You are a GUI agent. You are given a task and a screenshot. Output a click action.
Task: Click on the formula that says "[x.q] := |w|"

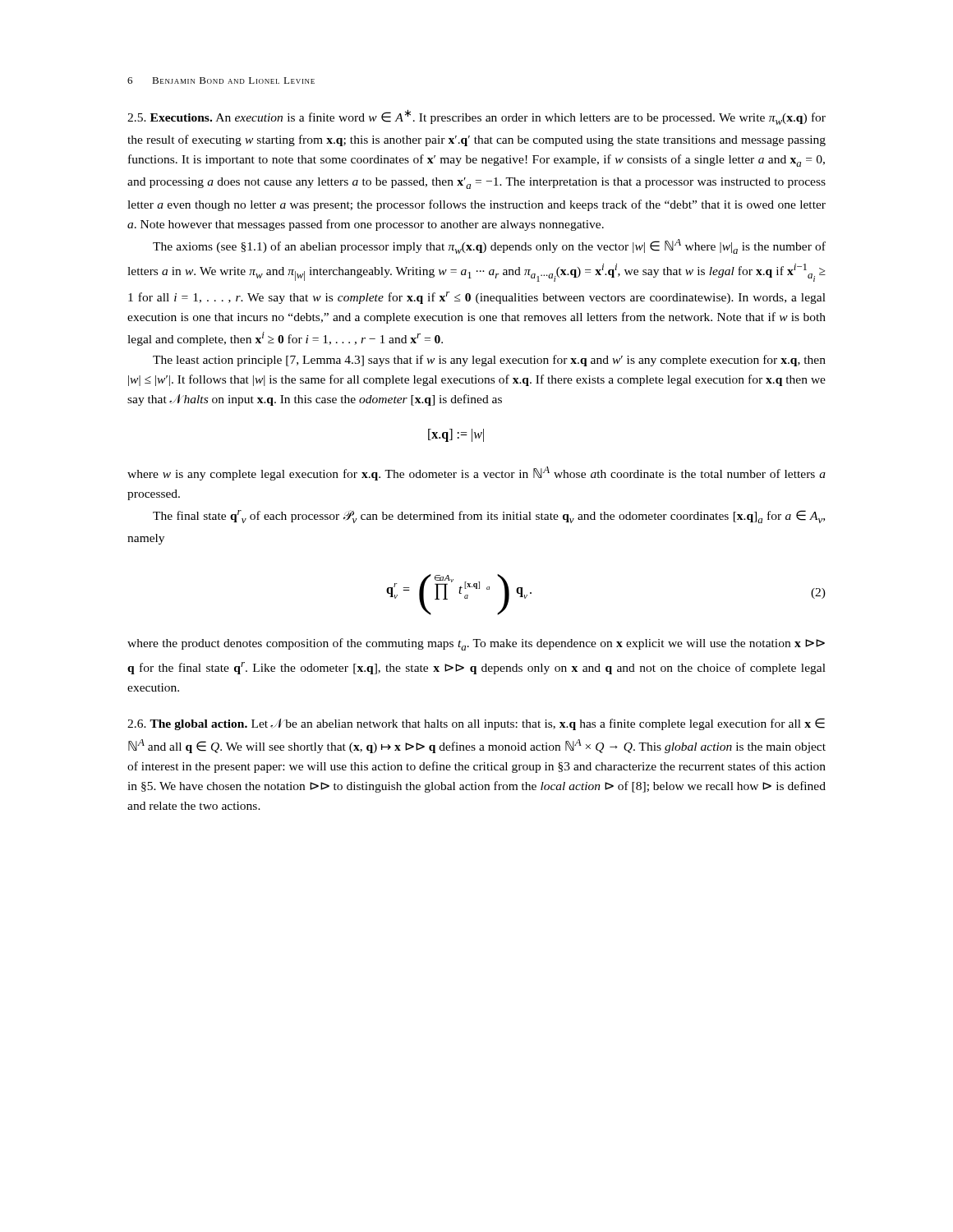476,435
